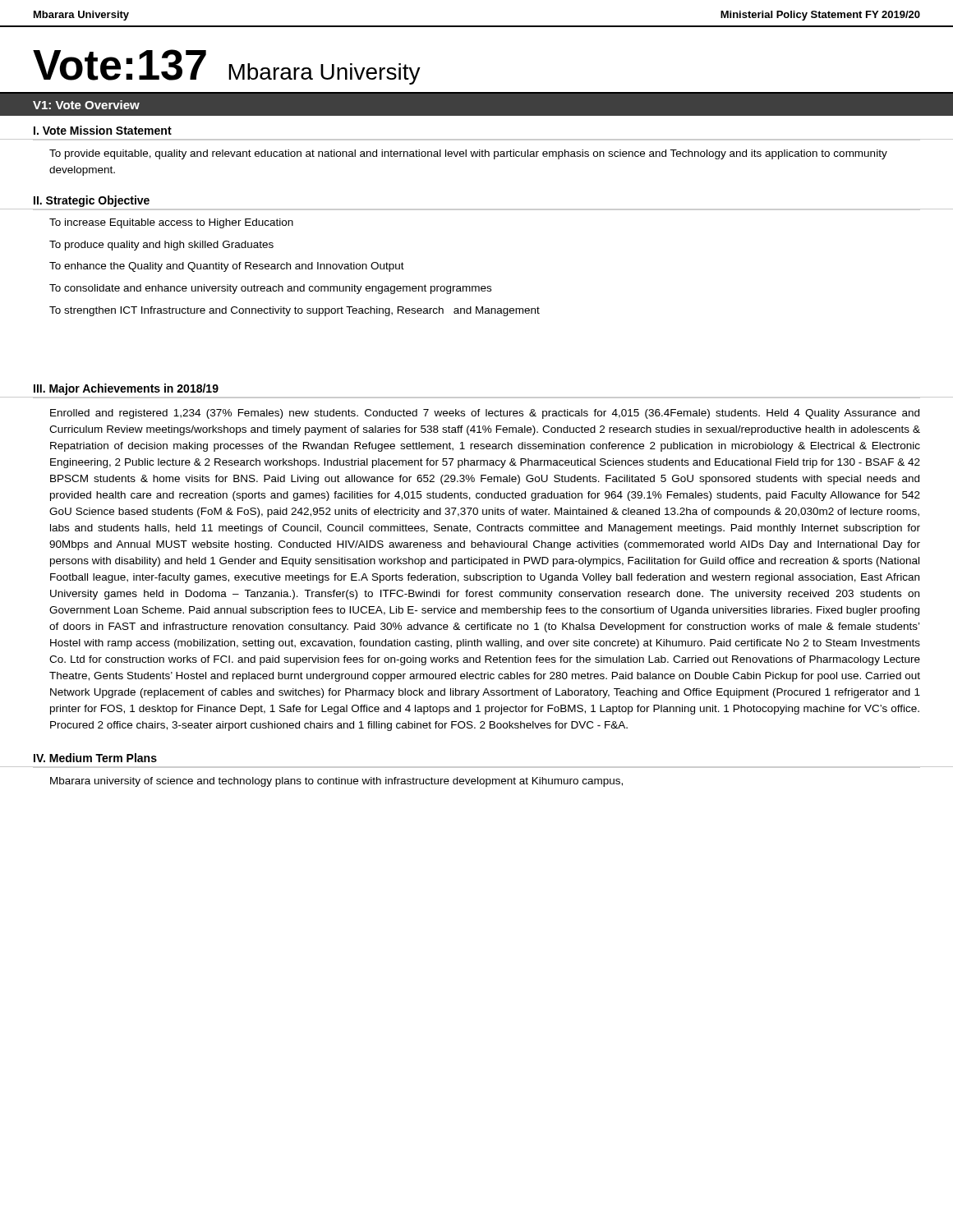Viewport: 953px width, 1232px height.
Task: Point to the region starting "V1: Vote Overview"
Action: 86,105
